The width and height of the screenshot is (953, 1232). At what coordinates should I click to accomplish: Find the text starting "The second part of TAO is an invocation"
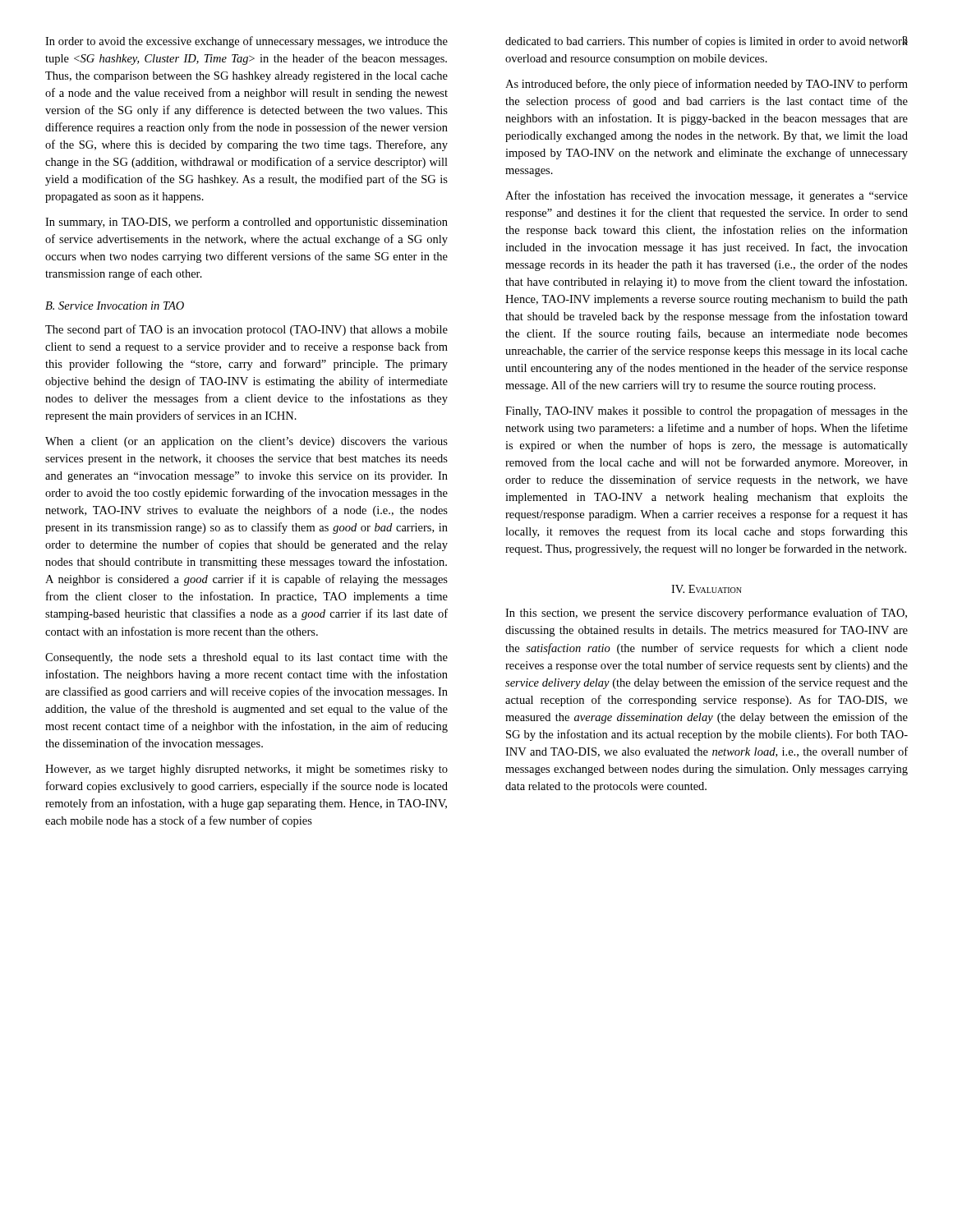(246, 373)
